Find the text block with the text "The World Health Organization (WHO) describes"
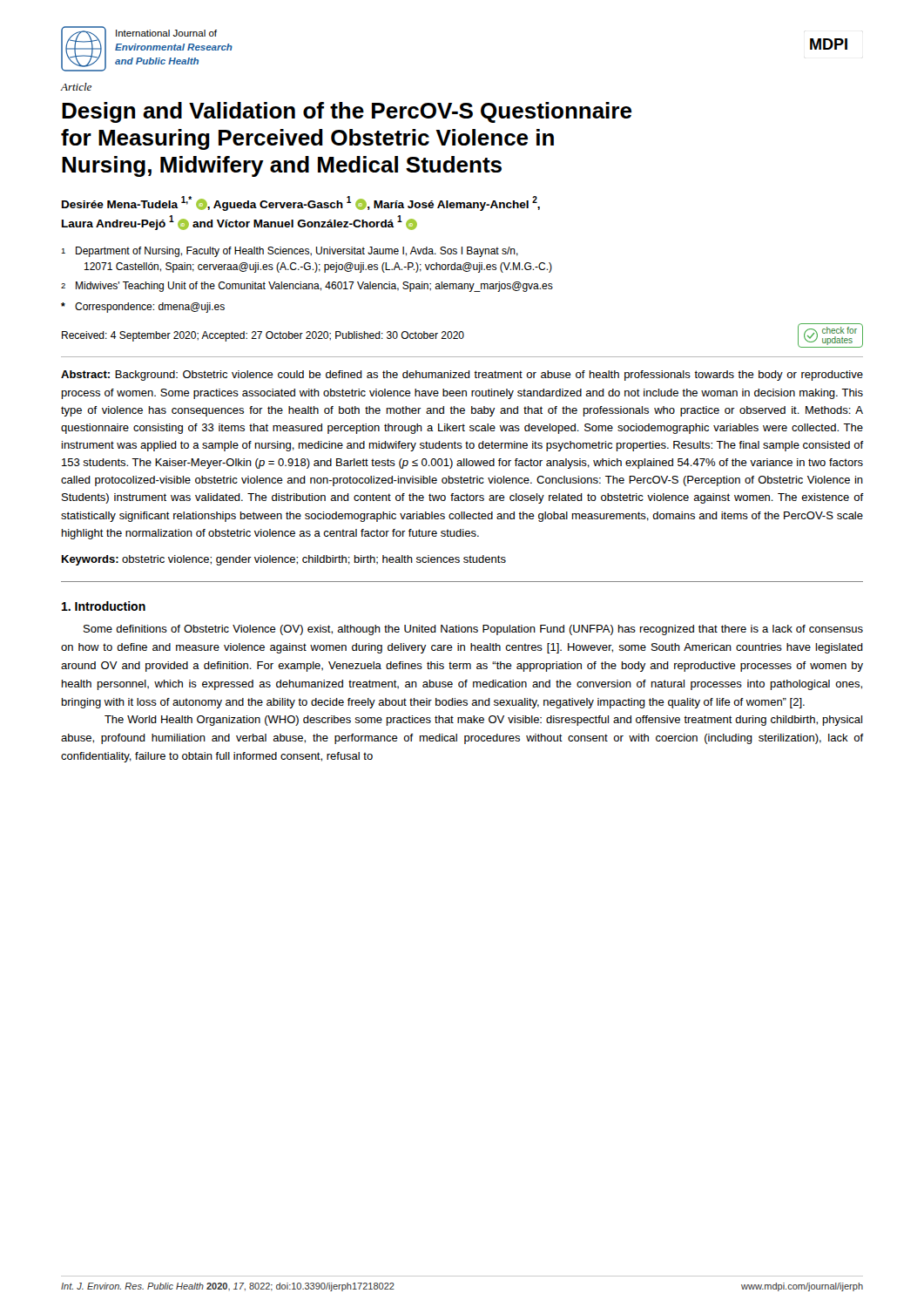Screen dimensions: 1307x924 (462, 738)
